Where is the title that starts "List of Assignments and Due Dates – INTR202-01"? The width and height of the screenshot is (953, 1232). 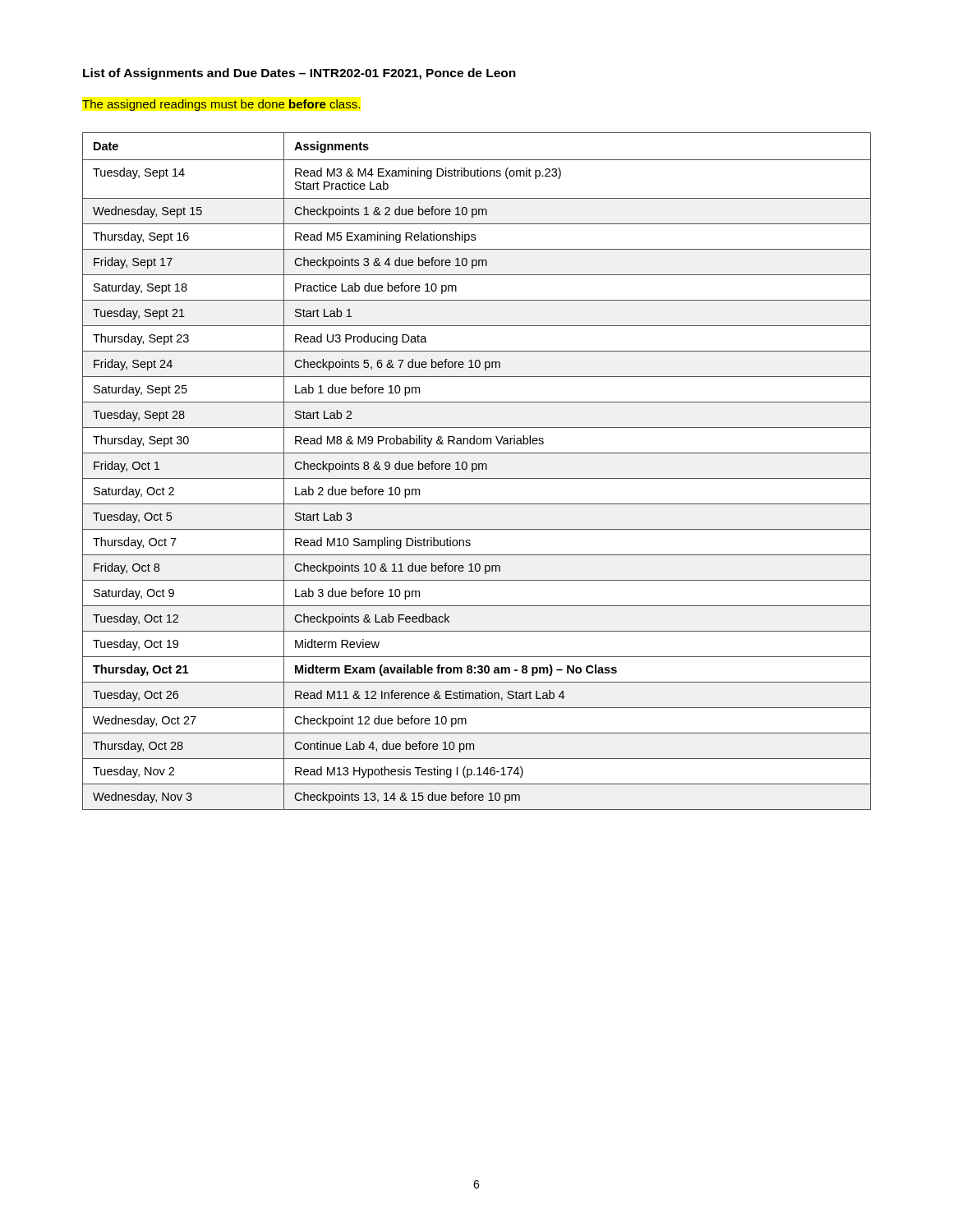(x=299, y=73)
